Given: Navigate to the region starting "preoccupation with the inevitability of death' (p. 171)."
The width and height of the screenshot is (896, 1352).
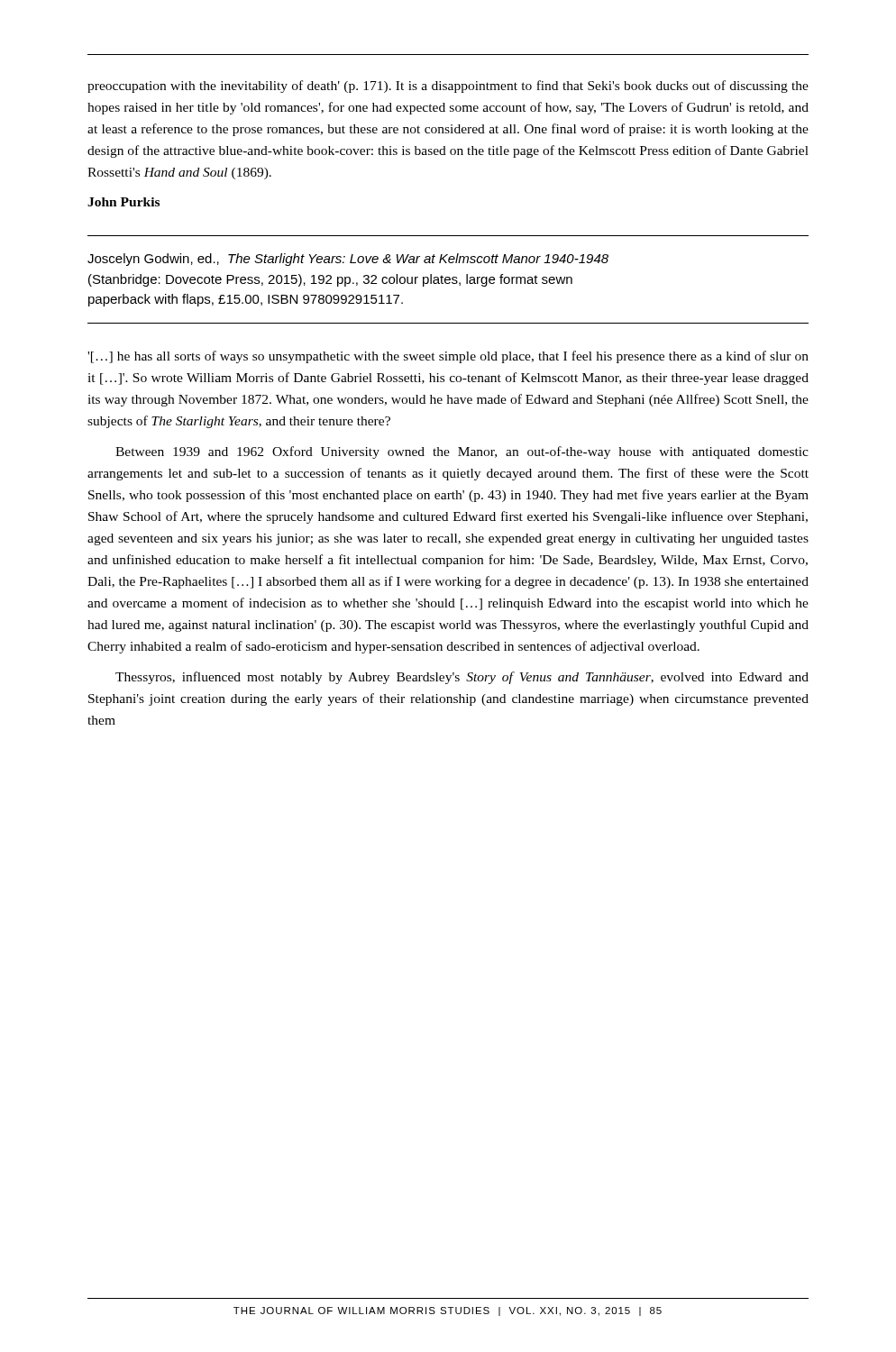Looking at the screenshot, I should click(x=448, y=129).
